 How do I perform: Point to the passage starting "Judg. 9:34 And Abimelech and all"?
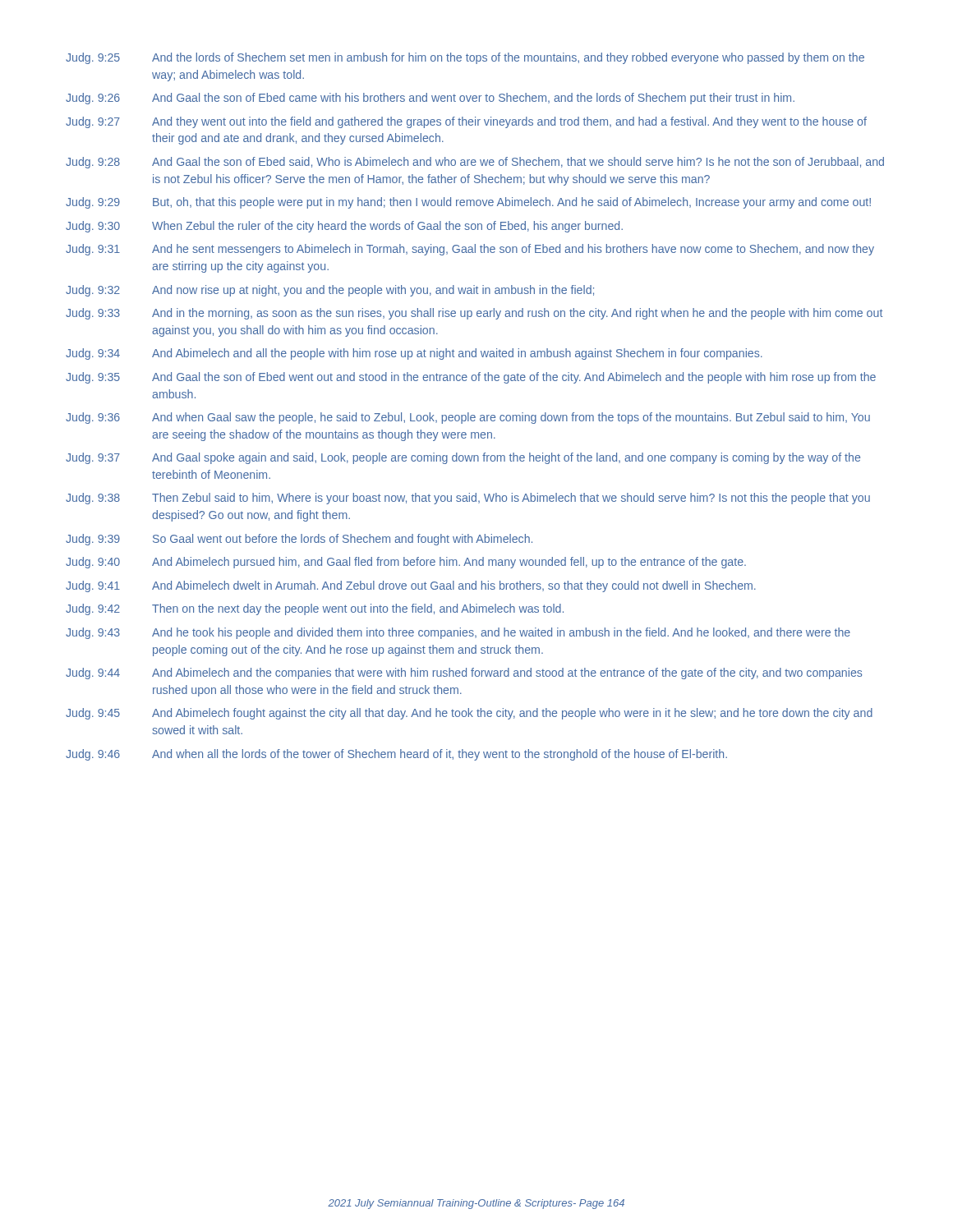tap(476, 354)
